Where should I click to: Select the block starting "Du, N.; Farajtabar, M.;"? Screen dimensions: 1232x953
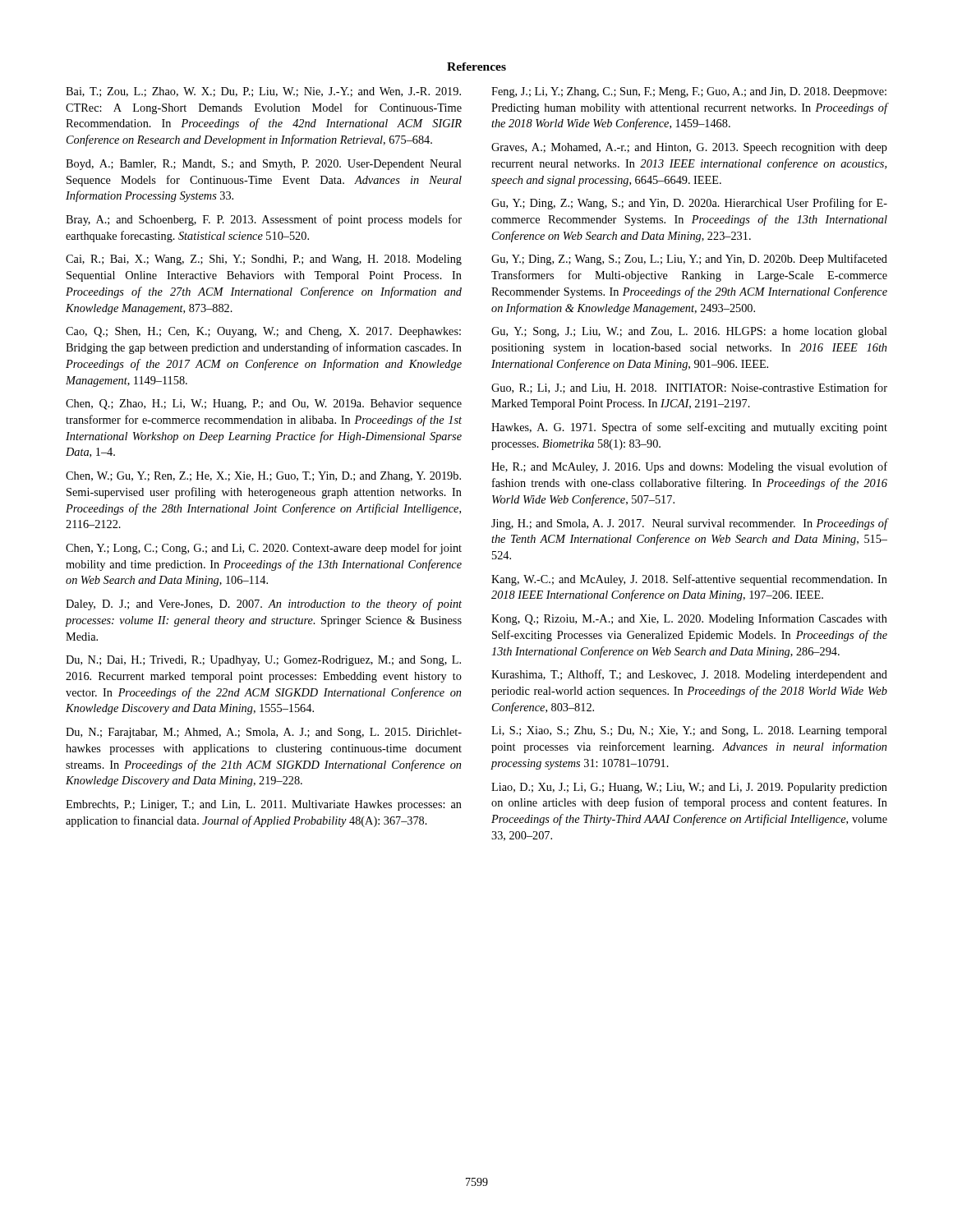click(x=264, y=756)
